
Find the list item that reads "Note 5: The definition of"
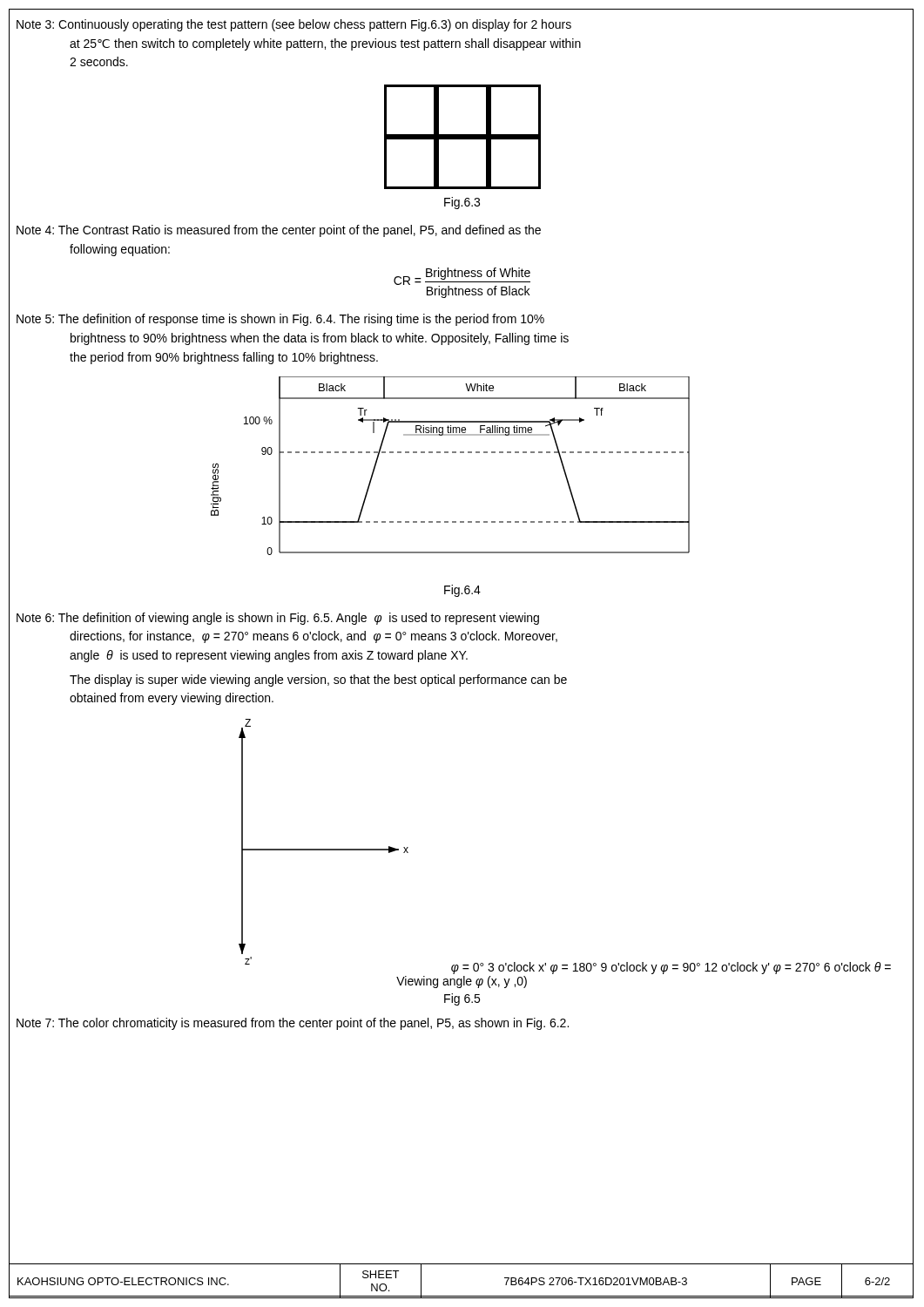(462, 339)
